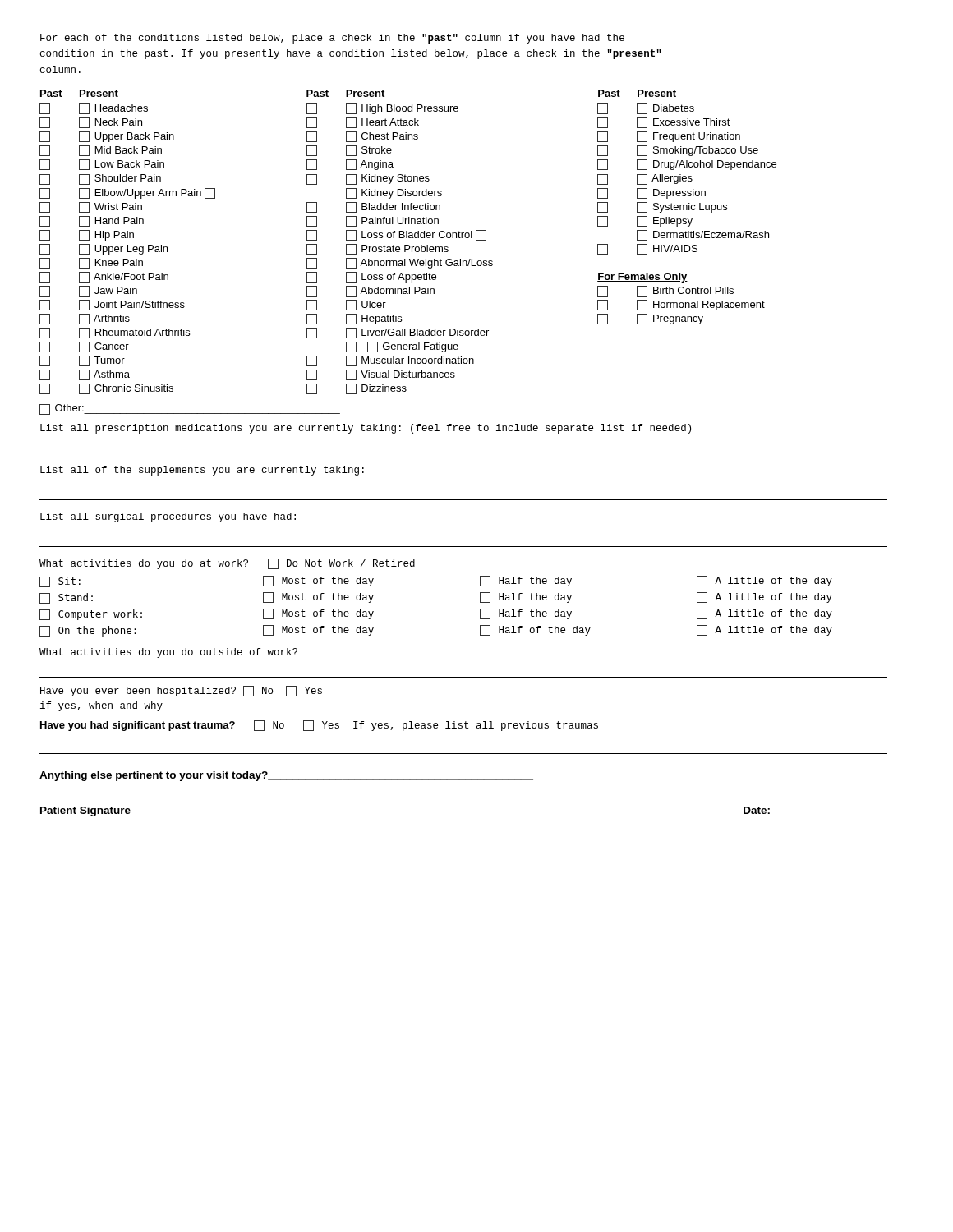The width and height of the screenshot is (953, 1232).
Task: Locate the block of text that opens with "List all prescription medications you are currently"
Action: click(366, 428)
